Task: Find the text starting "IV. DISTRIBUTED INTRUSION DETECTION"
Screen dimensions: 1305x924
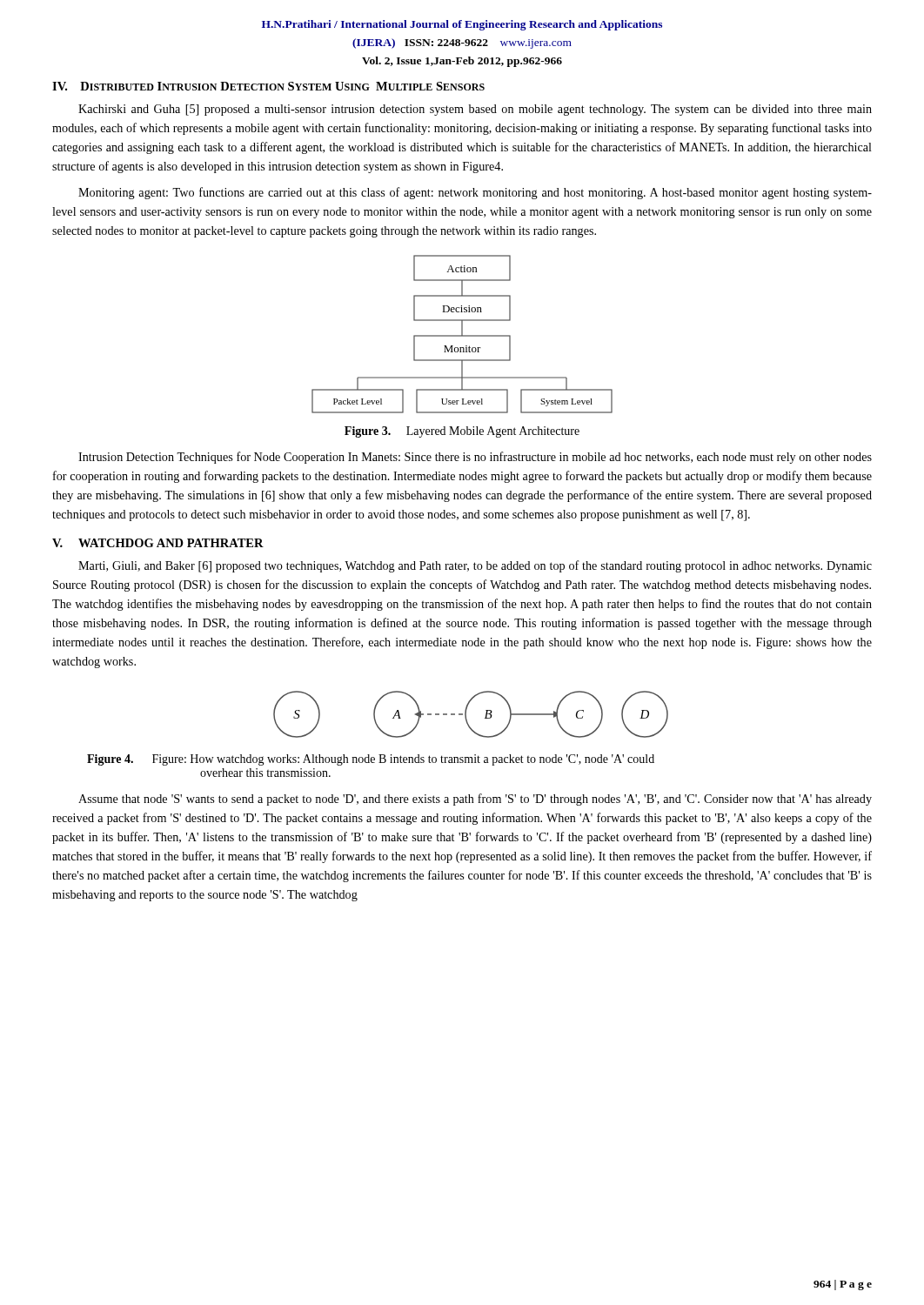Action: click(268, 86)
